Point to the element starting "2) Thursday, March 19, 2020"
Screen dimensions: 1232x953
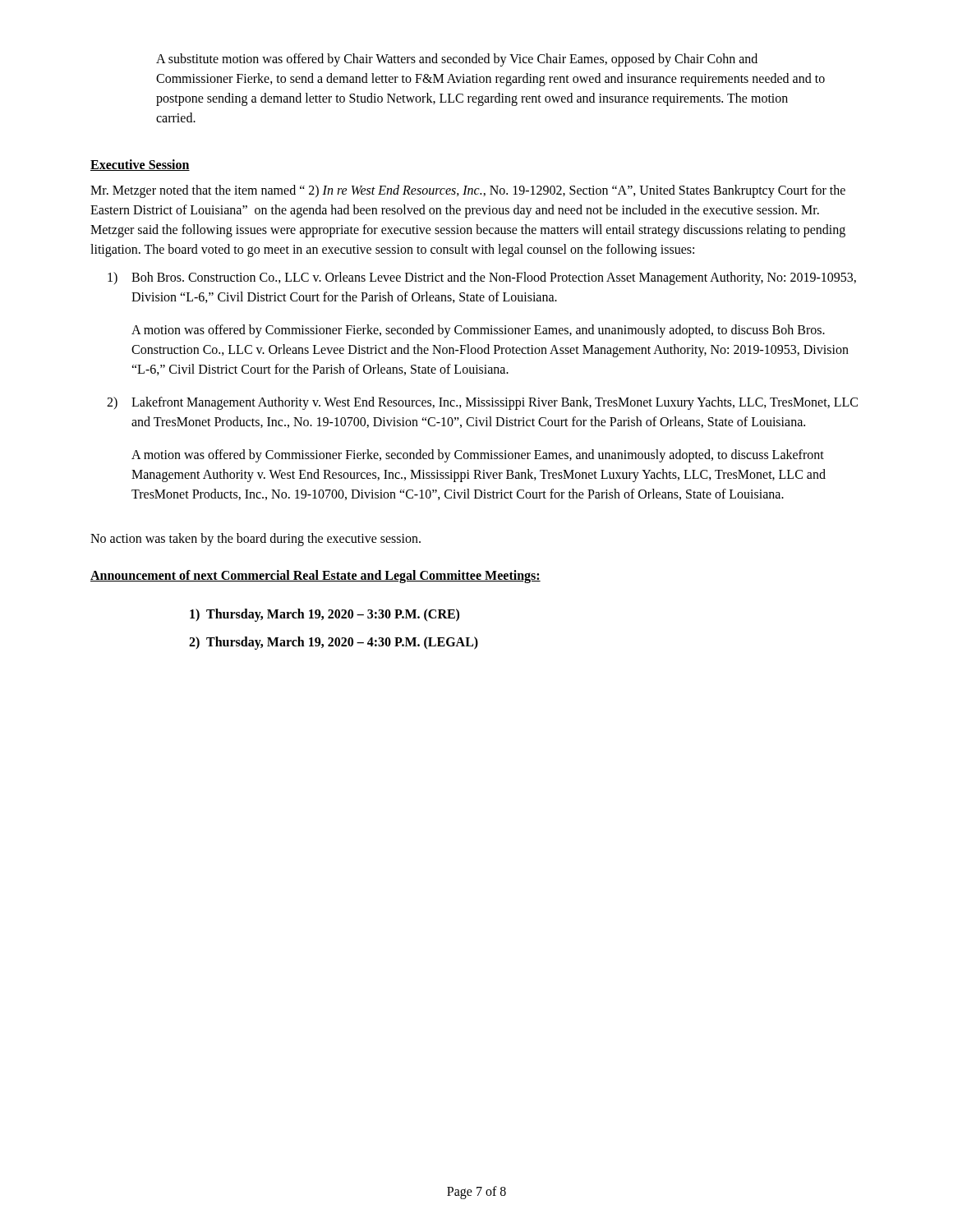pyautogui.click(x=334, y=643)
